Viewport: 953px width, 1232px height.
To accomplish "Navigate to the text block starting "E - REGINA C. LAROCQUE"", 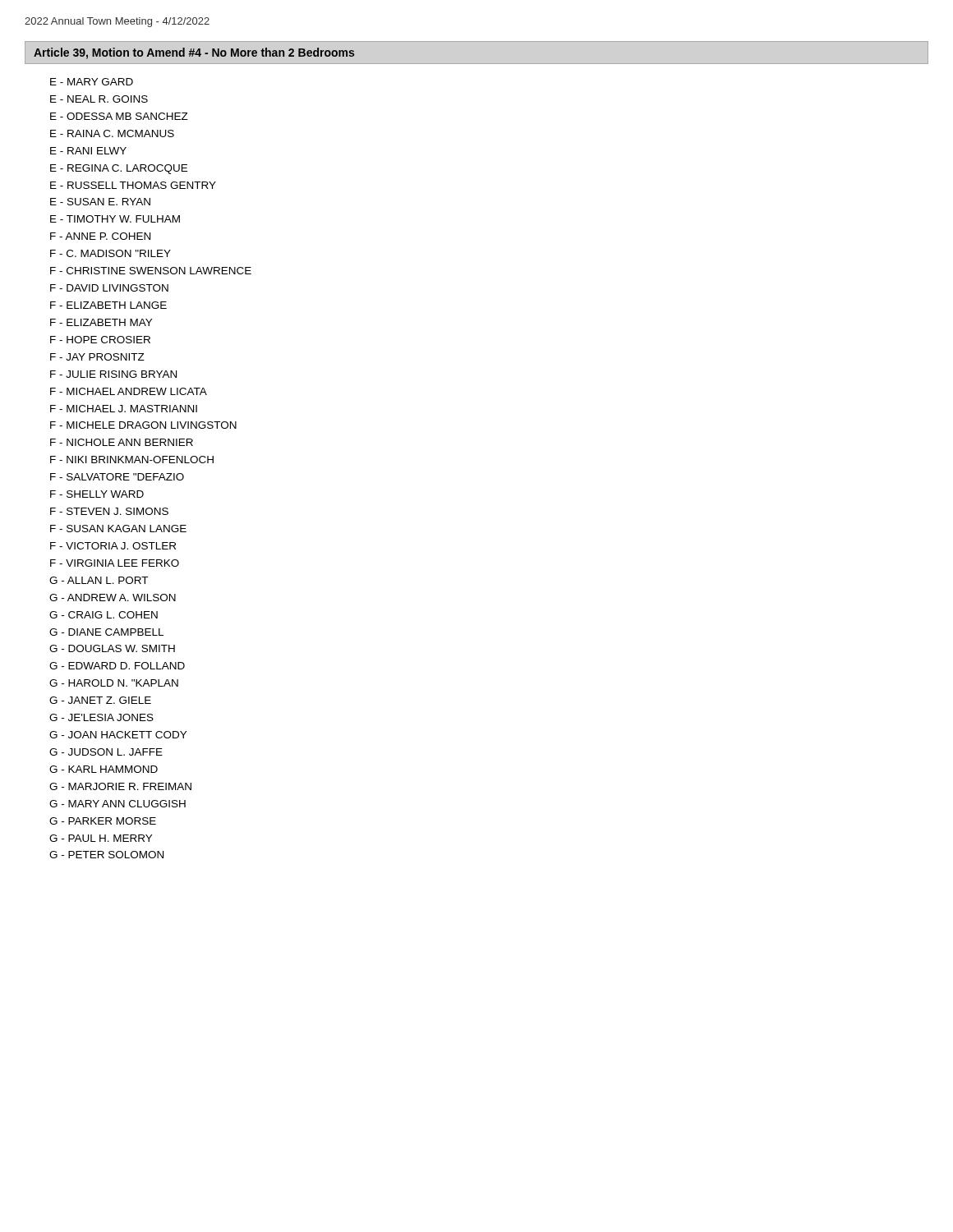I will (119, 168).
